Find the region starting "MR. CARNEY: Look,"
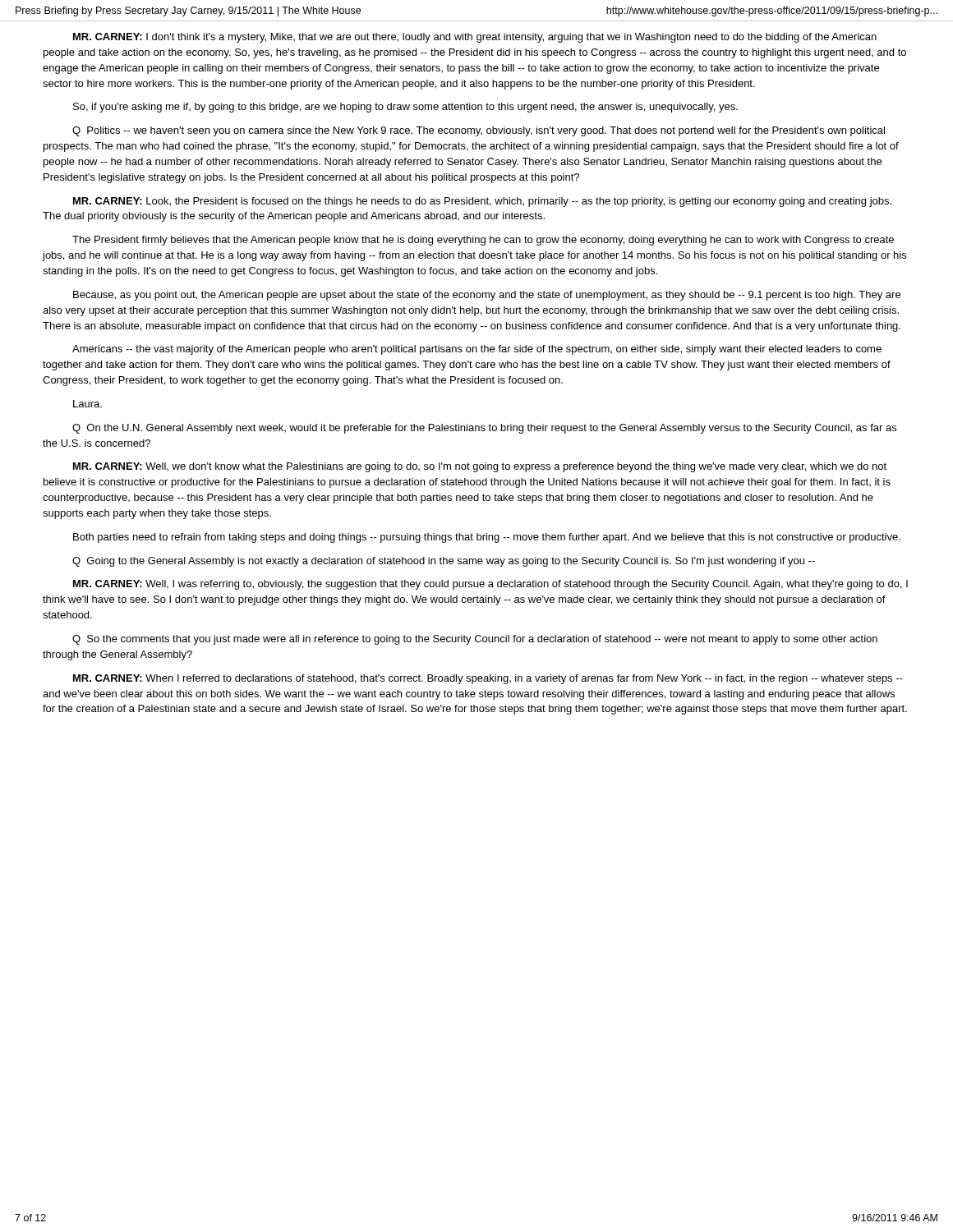Image resolution: width=953 pixels, height=1232 pixels. (467, 208)
